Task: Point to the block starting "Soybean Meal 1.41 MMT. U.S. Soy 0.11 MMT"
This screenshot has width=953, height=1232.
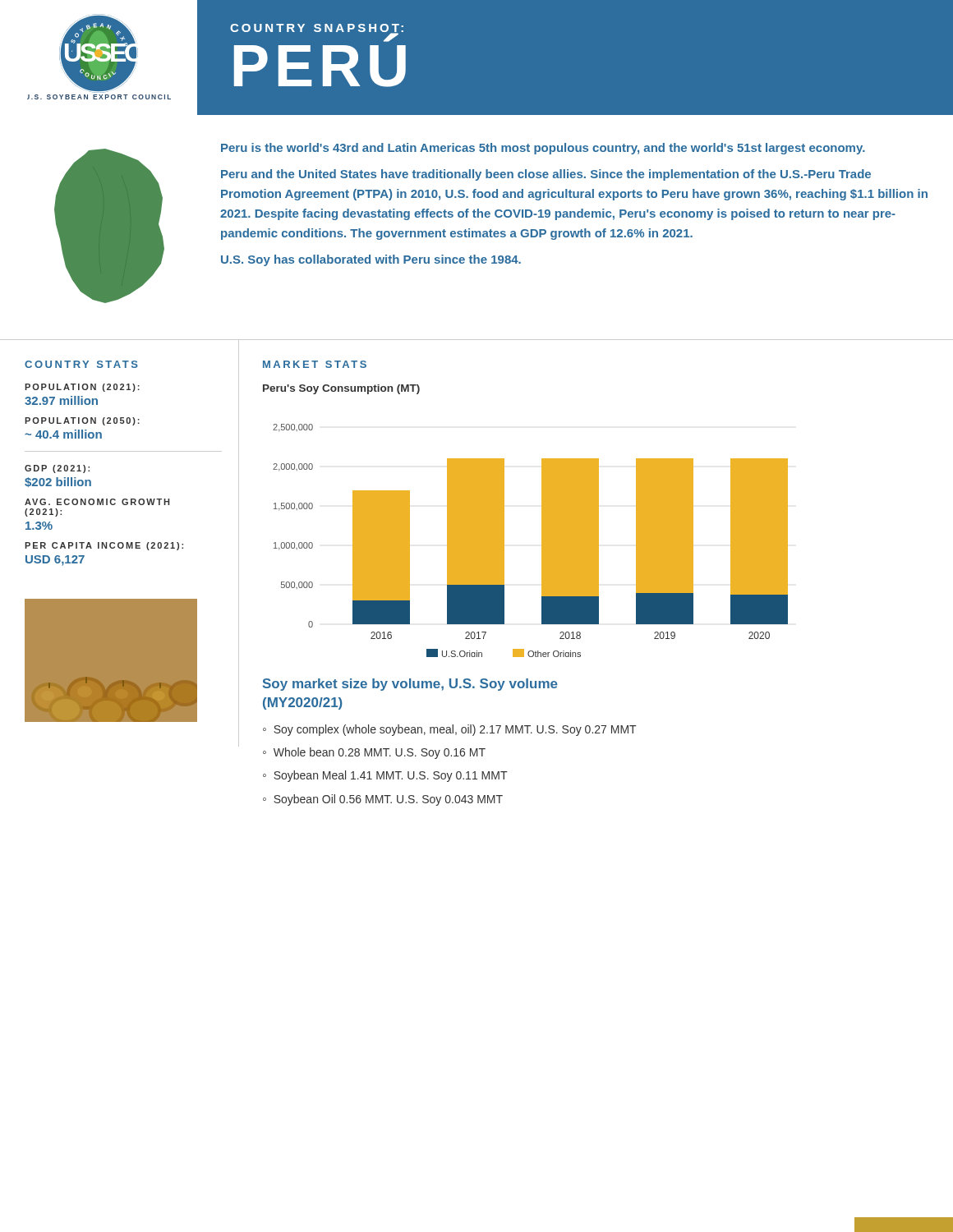Action: 390,776
